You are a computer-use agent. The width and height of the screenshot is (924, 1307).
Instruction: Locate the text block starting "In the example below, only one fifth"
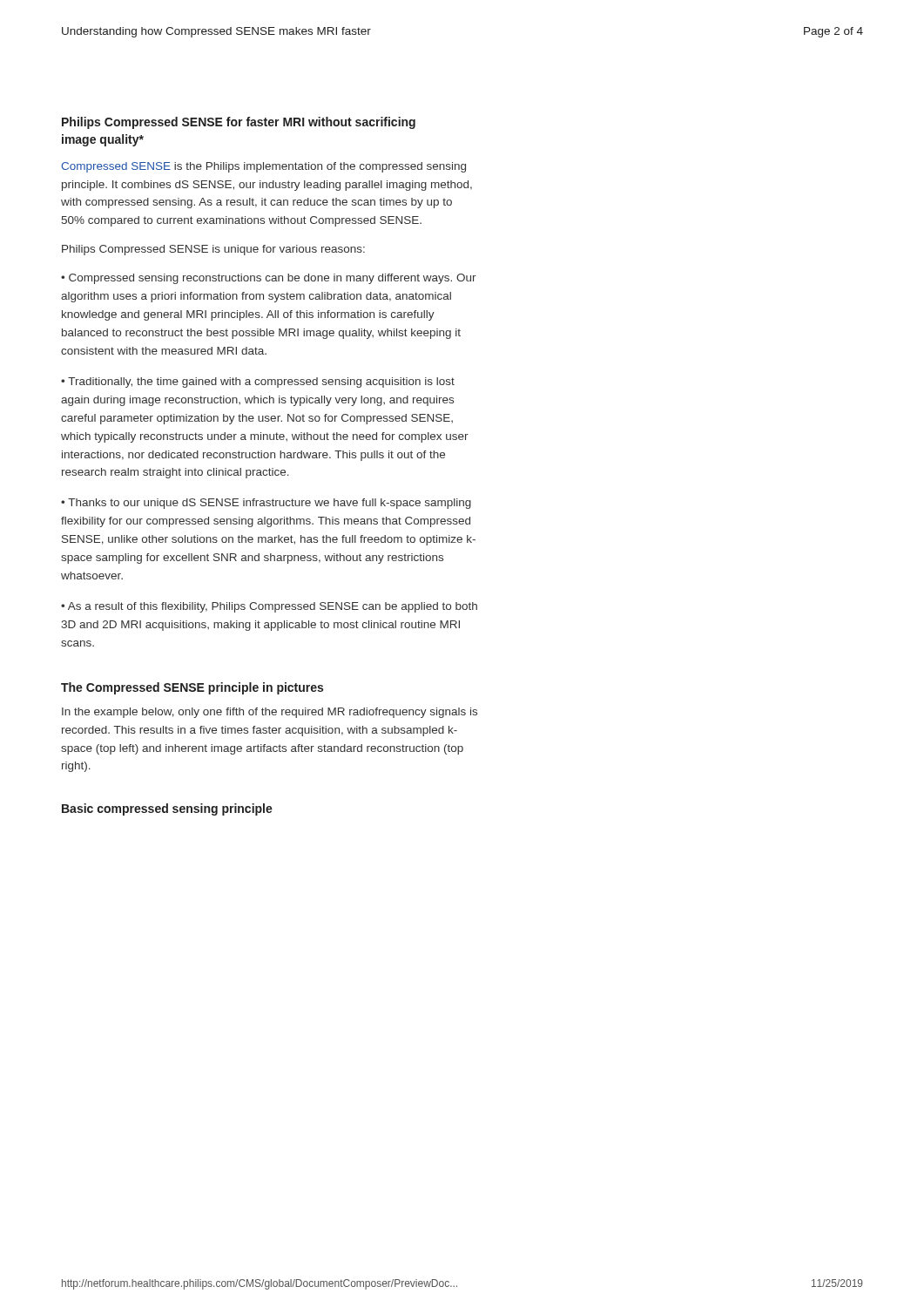269,739
